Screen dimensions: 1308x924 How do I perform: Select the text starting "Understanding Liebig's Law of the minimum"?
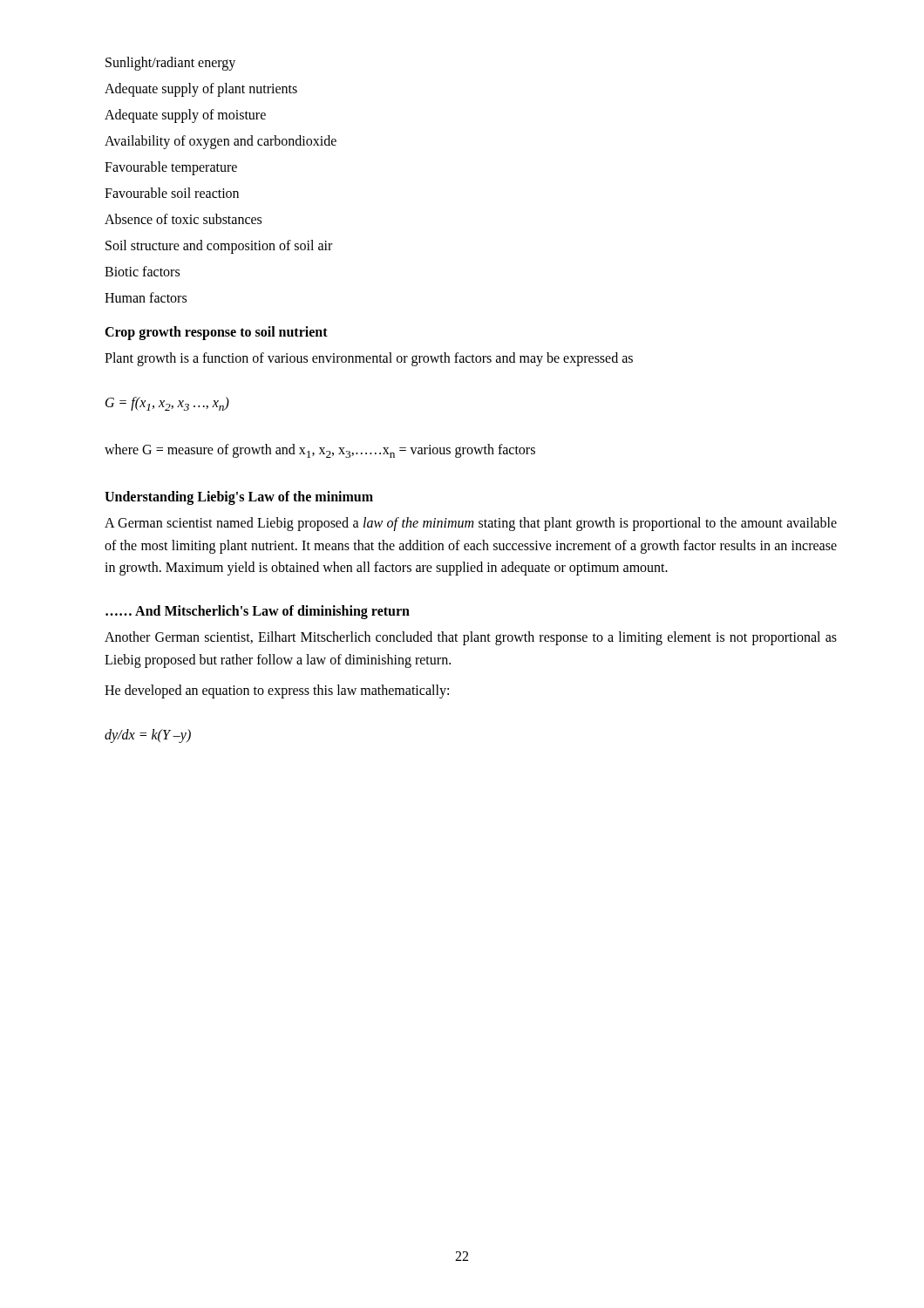tap(239, 497)
